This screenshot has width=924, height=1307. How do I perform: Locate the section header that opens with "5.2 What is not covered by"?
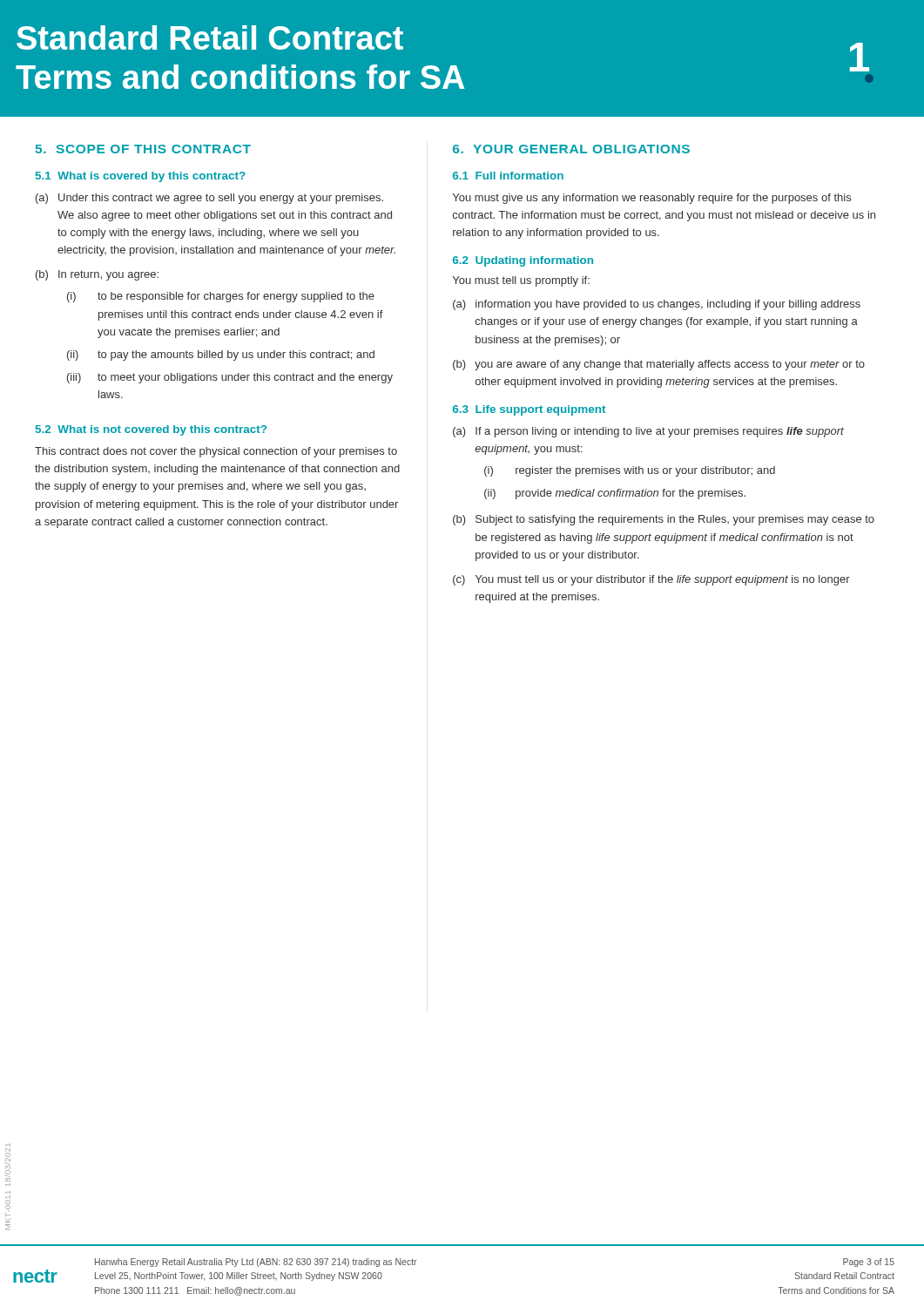[151, 429]
